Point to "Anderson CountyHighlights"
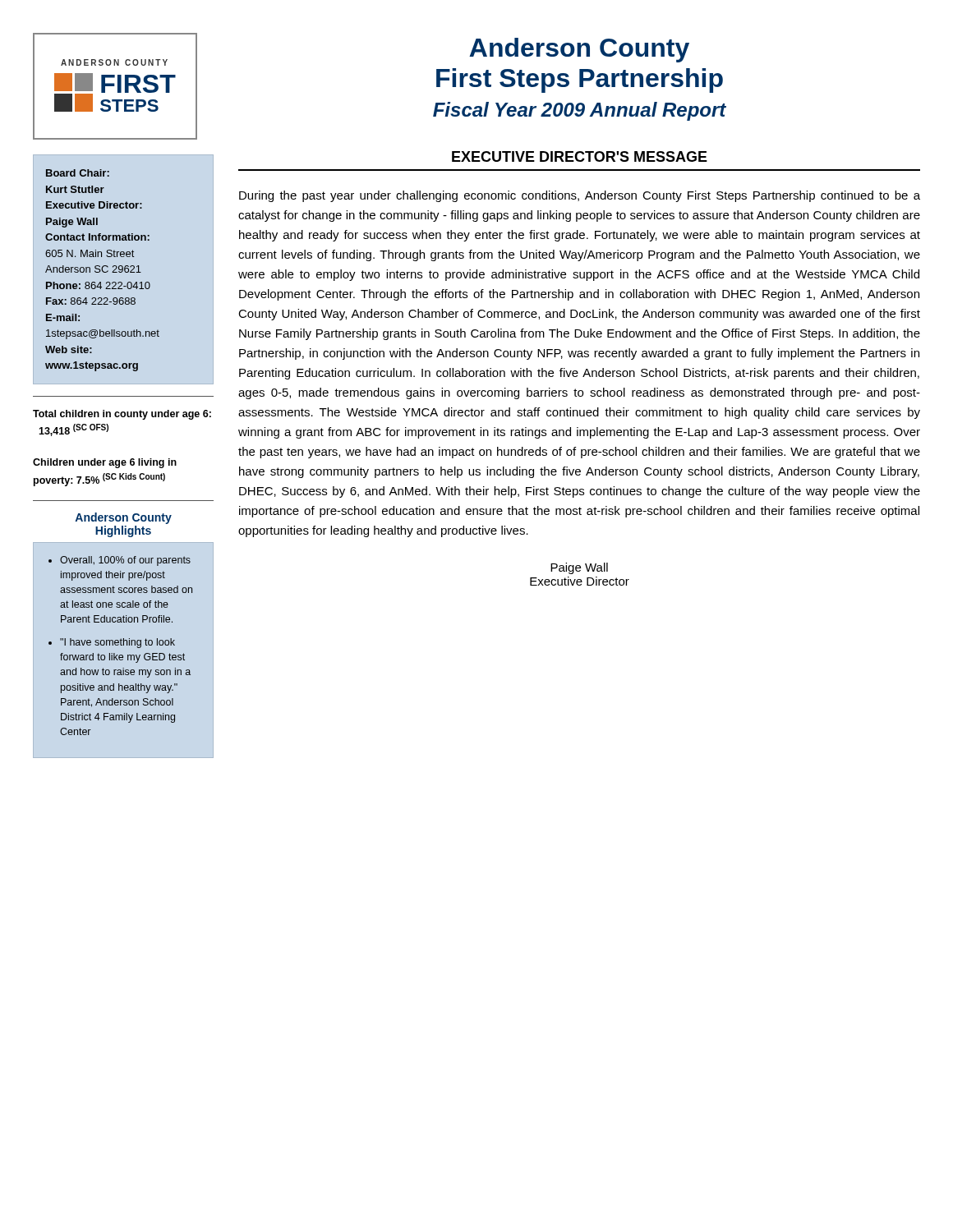This screenshot has width=953, height=1232. (x=123, y=524)
